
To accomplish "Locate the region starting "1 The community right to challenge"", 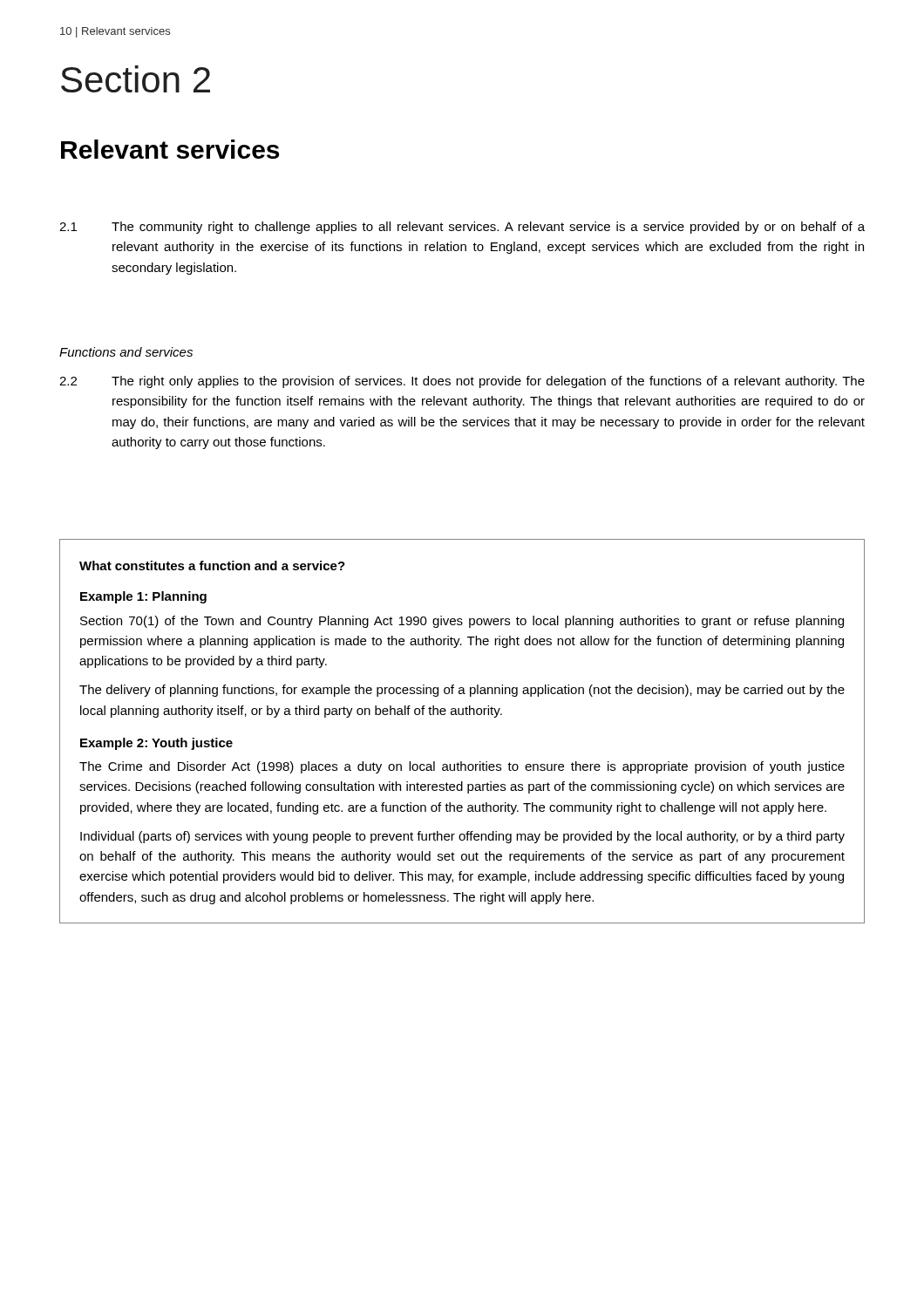I will click(462, 247).
